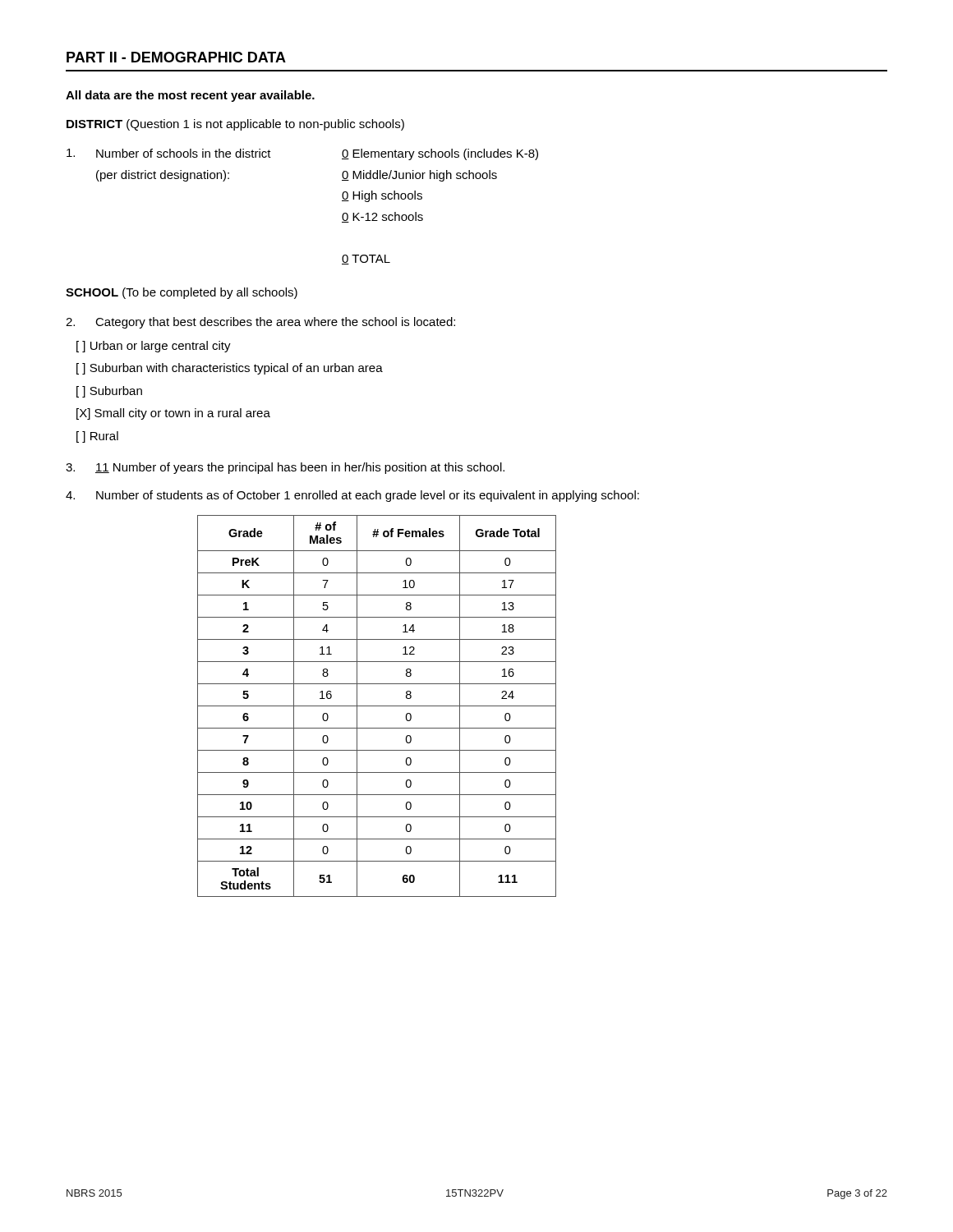This screenshot has height=1232, width=953.
Task: Point to the block beginning "2. Category that best"
Action: coord(260,323)
